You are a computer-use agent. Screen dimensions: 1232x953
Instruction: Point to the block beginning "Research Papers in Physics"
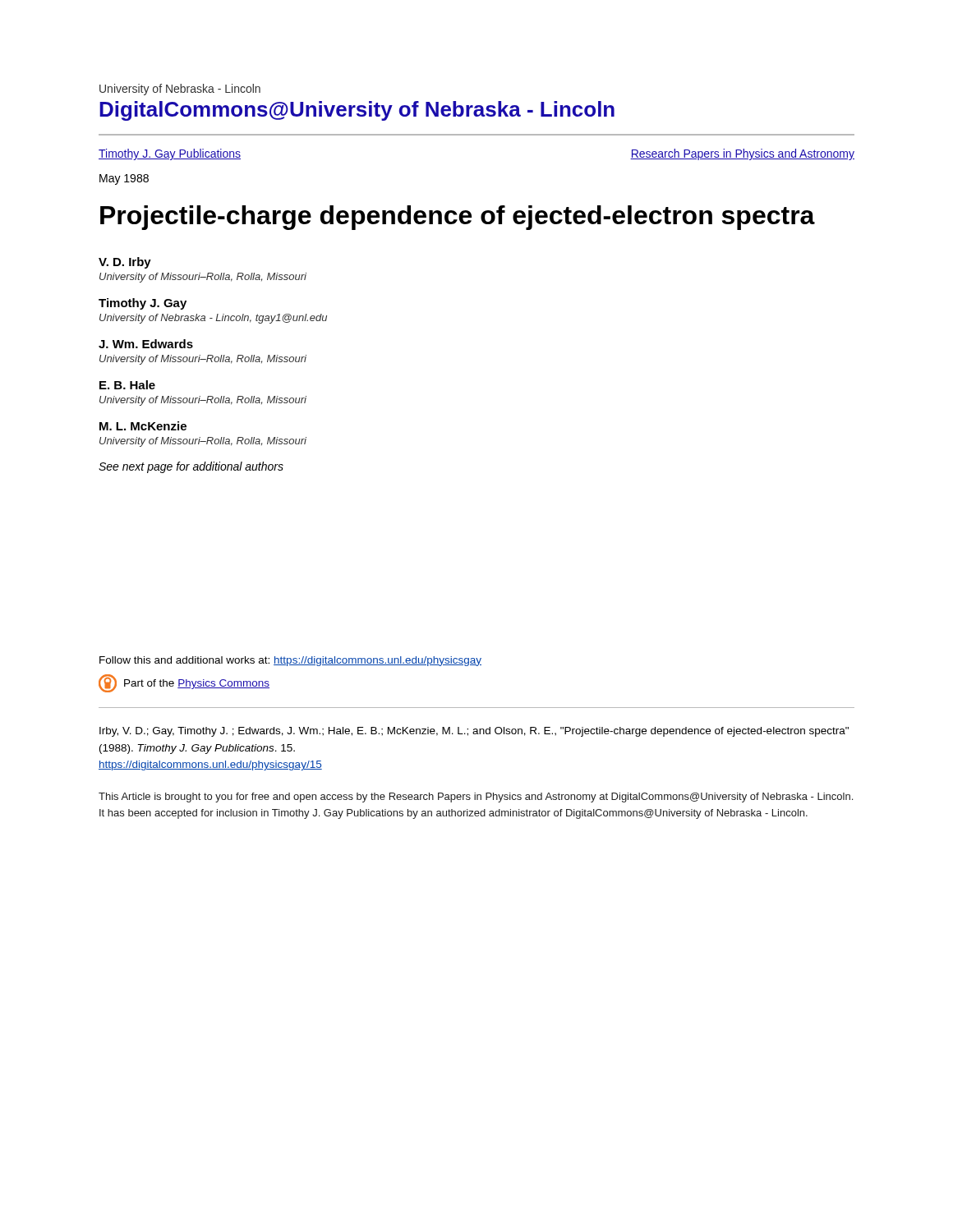(743, 154)
